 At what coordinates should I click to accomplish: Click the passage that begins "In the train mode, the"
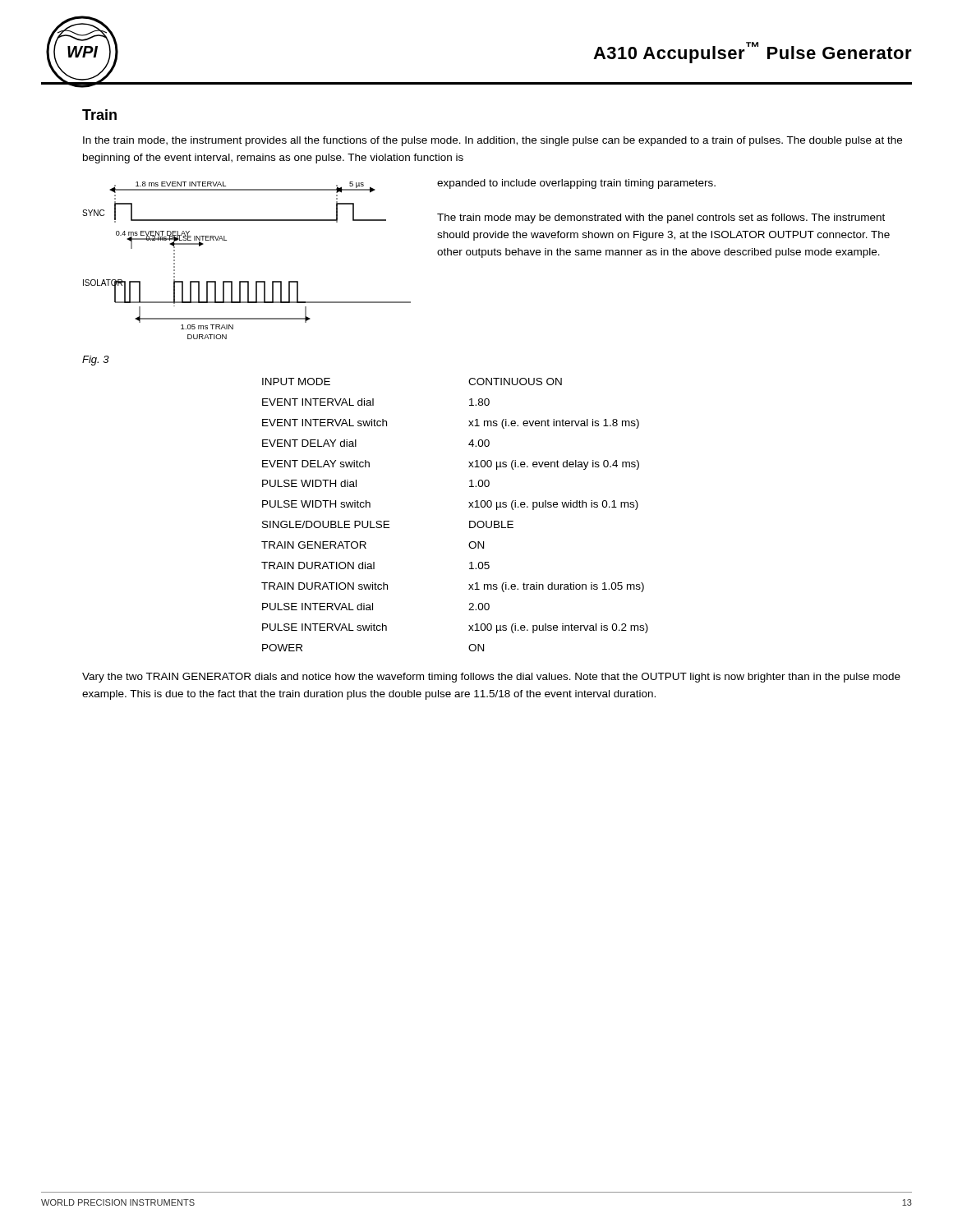pos(492,149)
